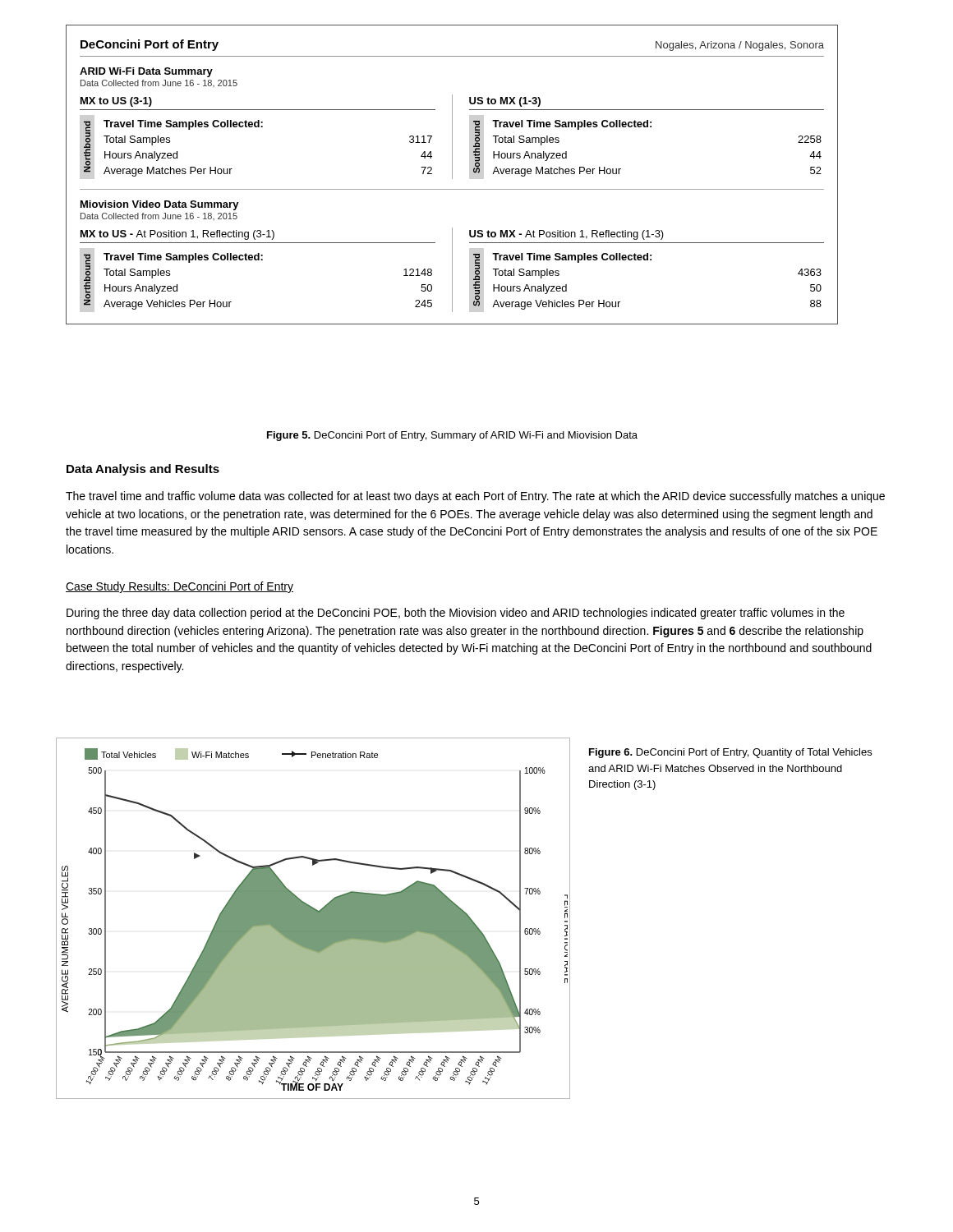Navigate to the passage starting "During the three day data collection"
The width and height of the screenshot is (953, 1232).
click(469, 639)
